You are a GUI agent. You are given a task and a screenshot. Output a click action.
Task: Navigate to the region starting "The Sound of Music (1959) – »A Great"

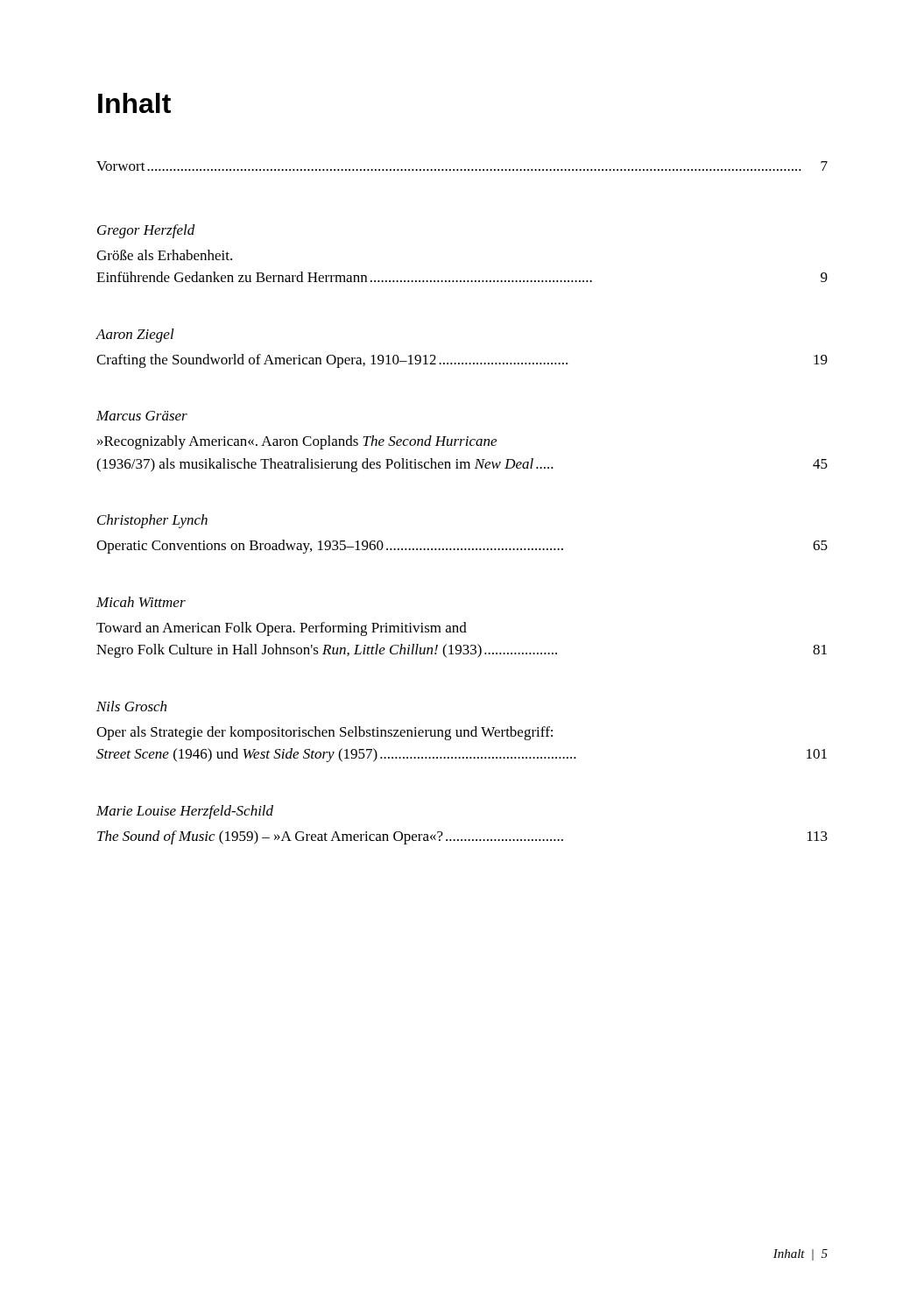click(x=462, y=836)
